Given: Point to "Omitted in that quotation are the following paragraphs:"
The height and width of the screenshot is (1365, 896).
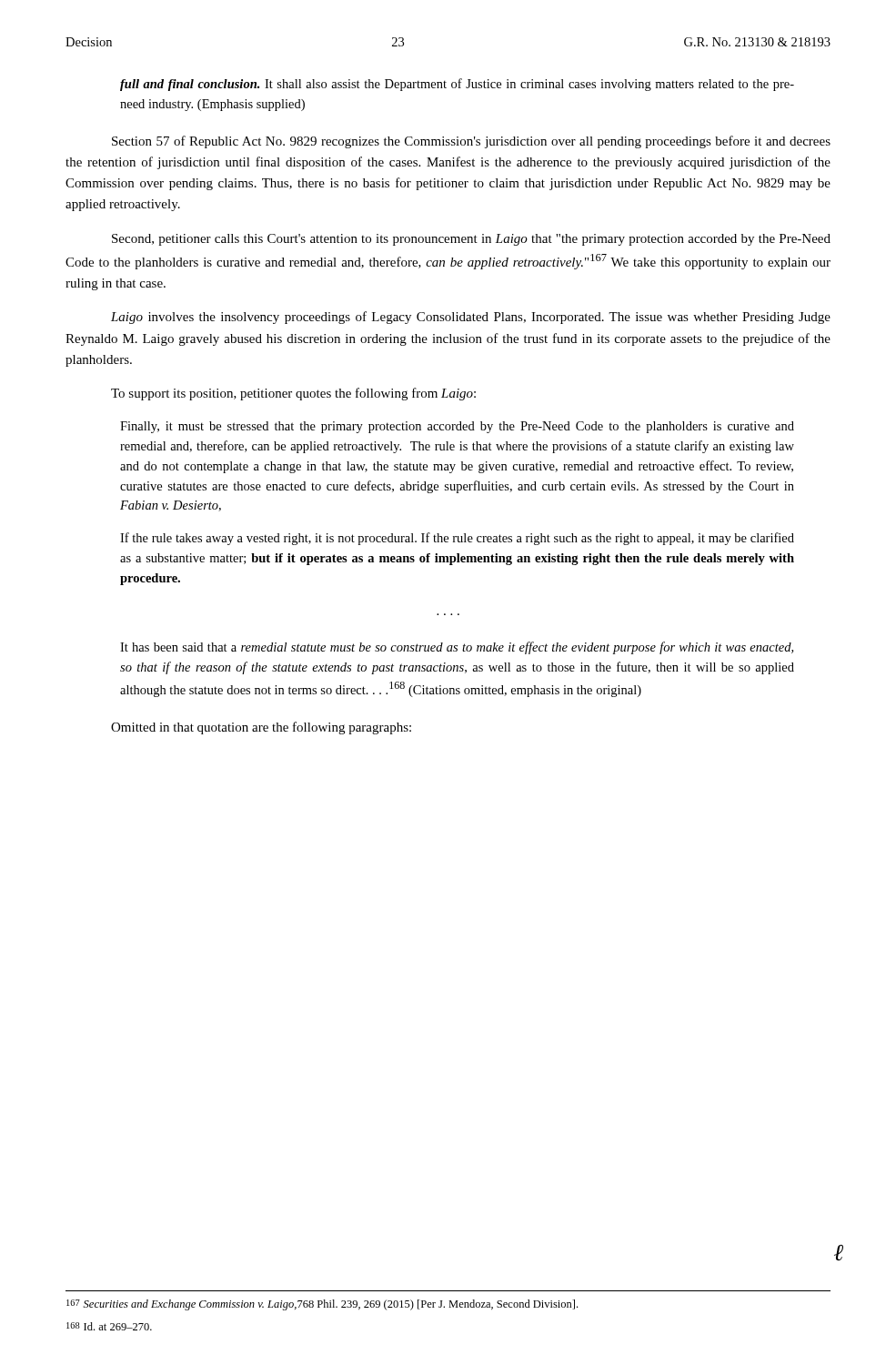Looking at the screenshot, I should point(262,727).
